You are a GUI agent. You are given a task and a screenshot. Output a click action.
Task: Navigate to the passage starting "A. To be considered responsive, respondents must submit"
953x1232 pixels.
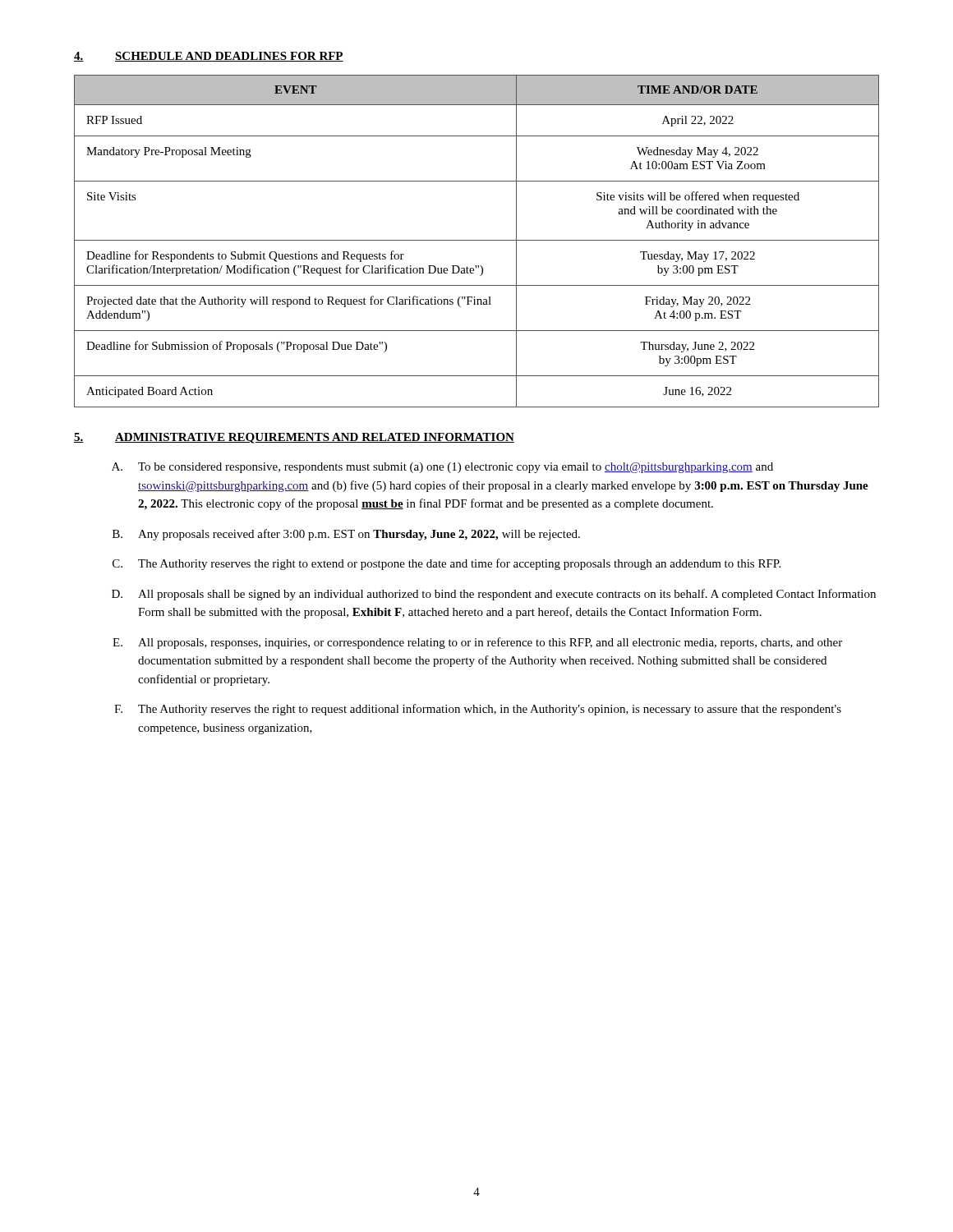[476, 485]
